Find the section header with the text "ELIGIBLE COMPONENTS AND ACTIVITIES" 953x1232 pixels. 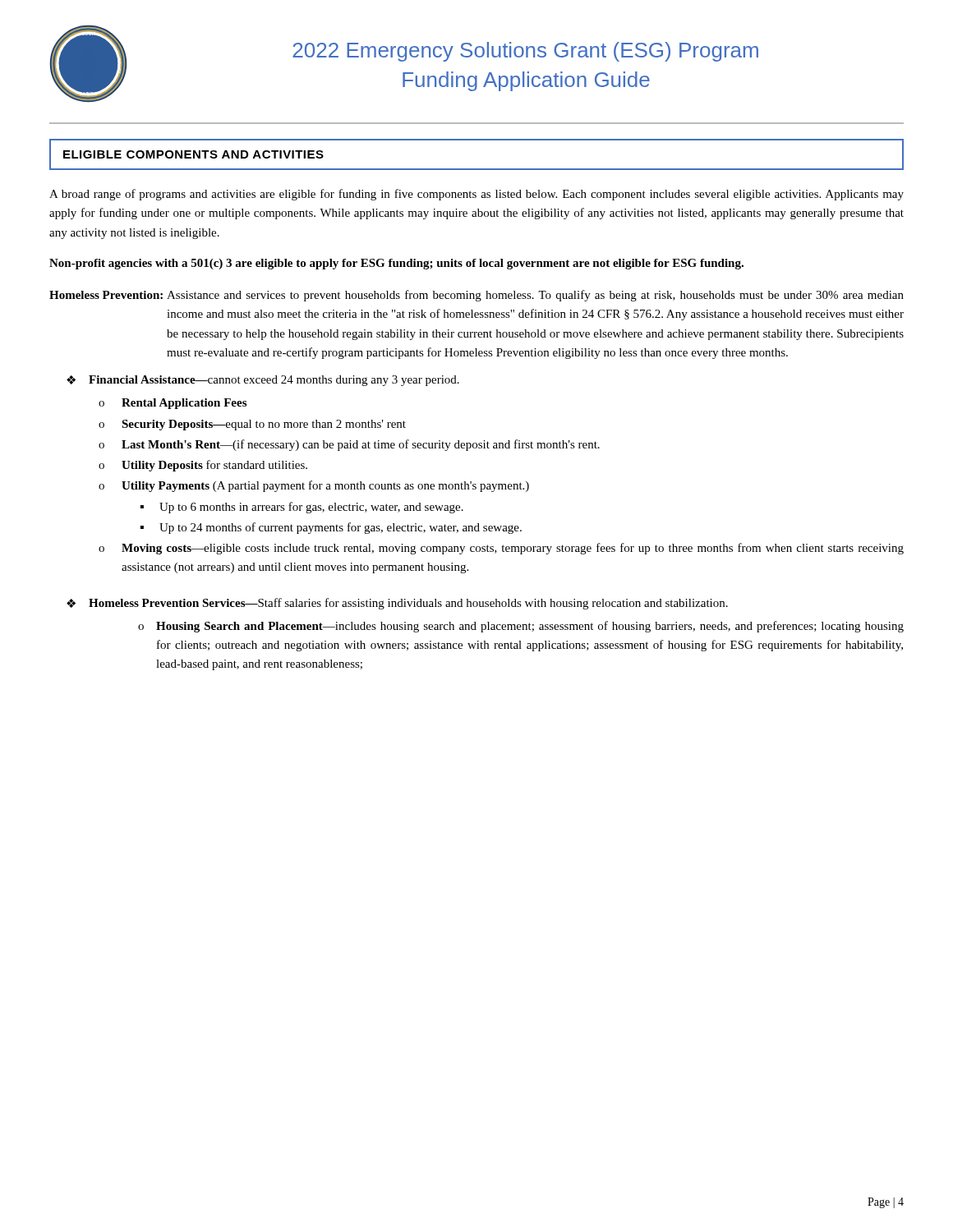pyautogui.click(x=193, y=154)
